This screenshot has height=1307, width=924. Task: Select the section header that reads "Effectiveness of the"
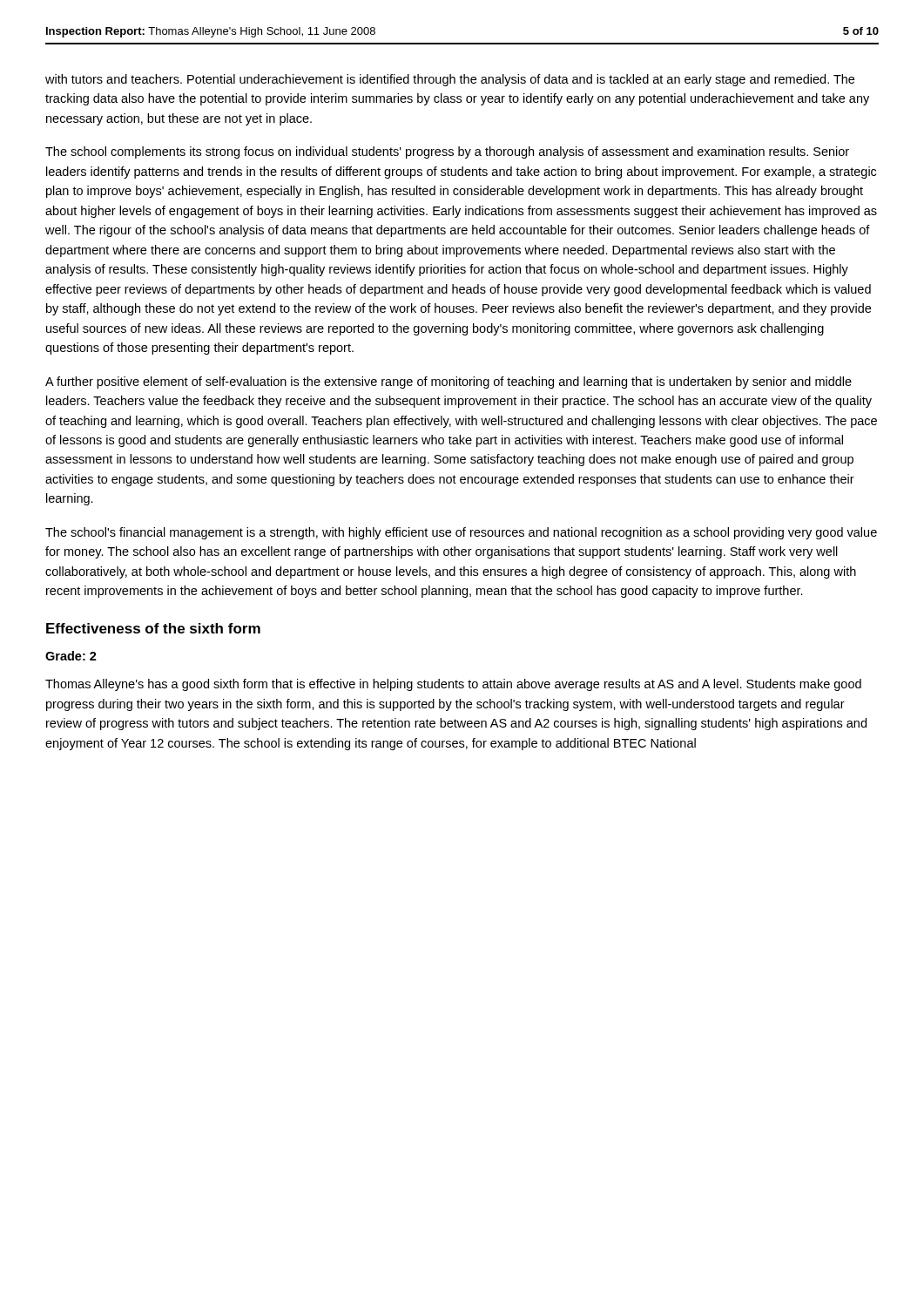tap(153, 628)
